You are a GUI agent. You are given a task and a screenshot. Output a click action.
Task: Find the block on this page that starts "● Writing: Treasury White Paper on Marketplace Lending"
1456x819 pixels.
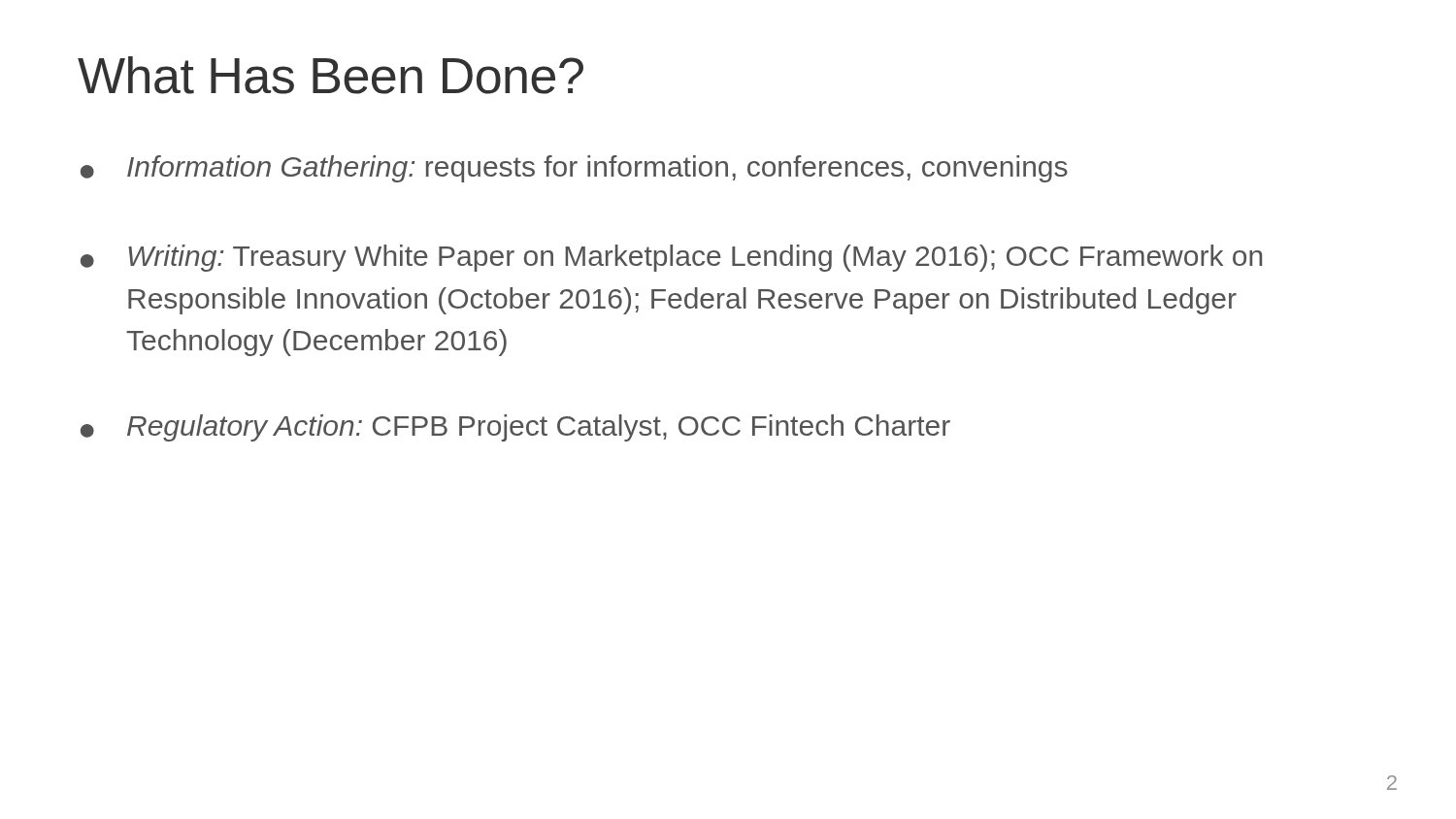(x=728, y=299)
